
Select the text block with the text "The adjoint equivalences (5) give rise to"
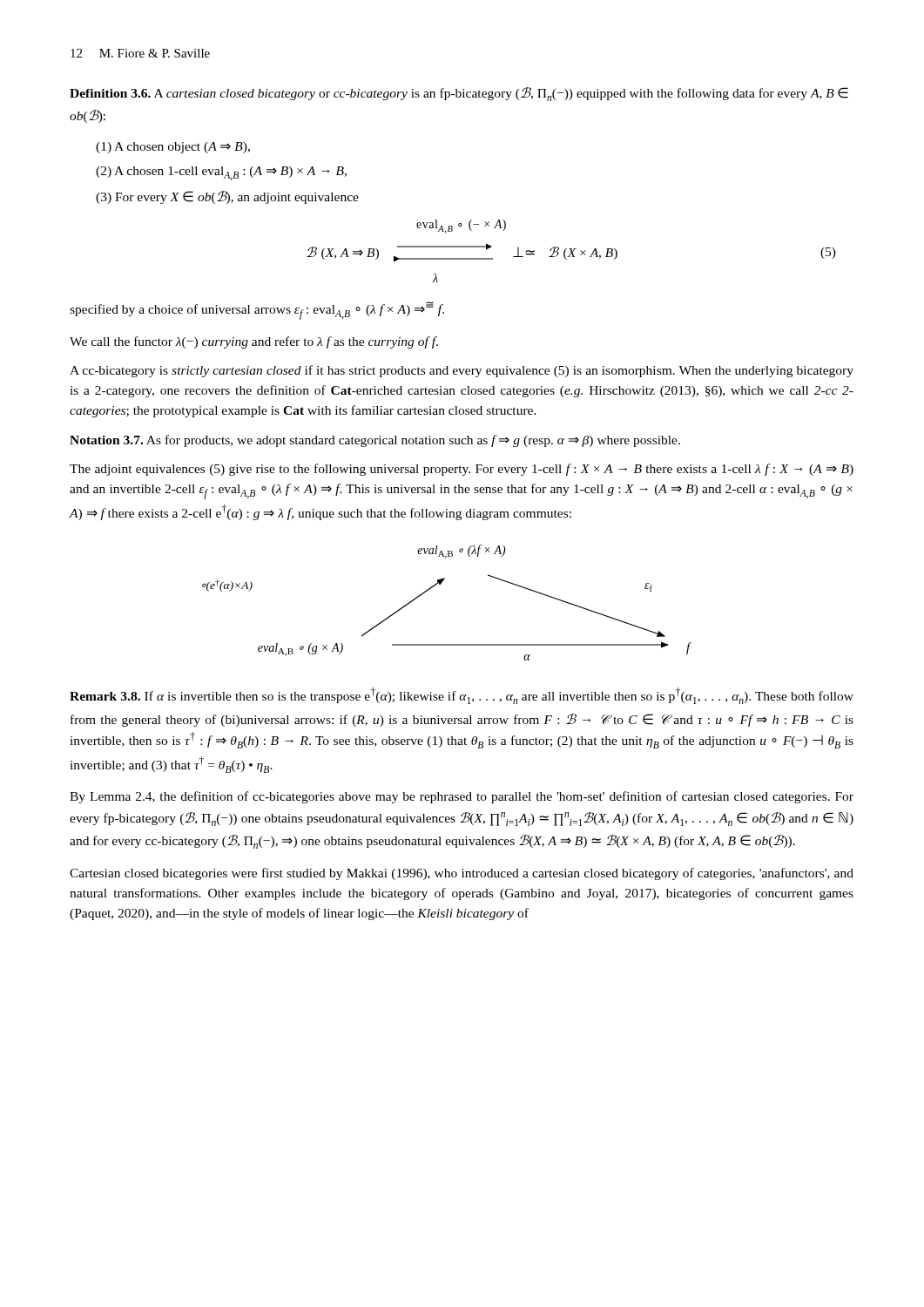[x=462, y=490]
